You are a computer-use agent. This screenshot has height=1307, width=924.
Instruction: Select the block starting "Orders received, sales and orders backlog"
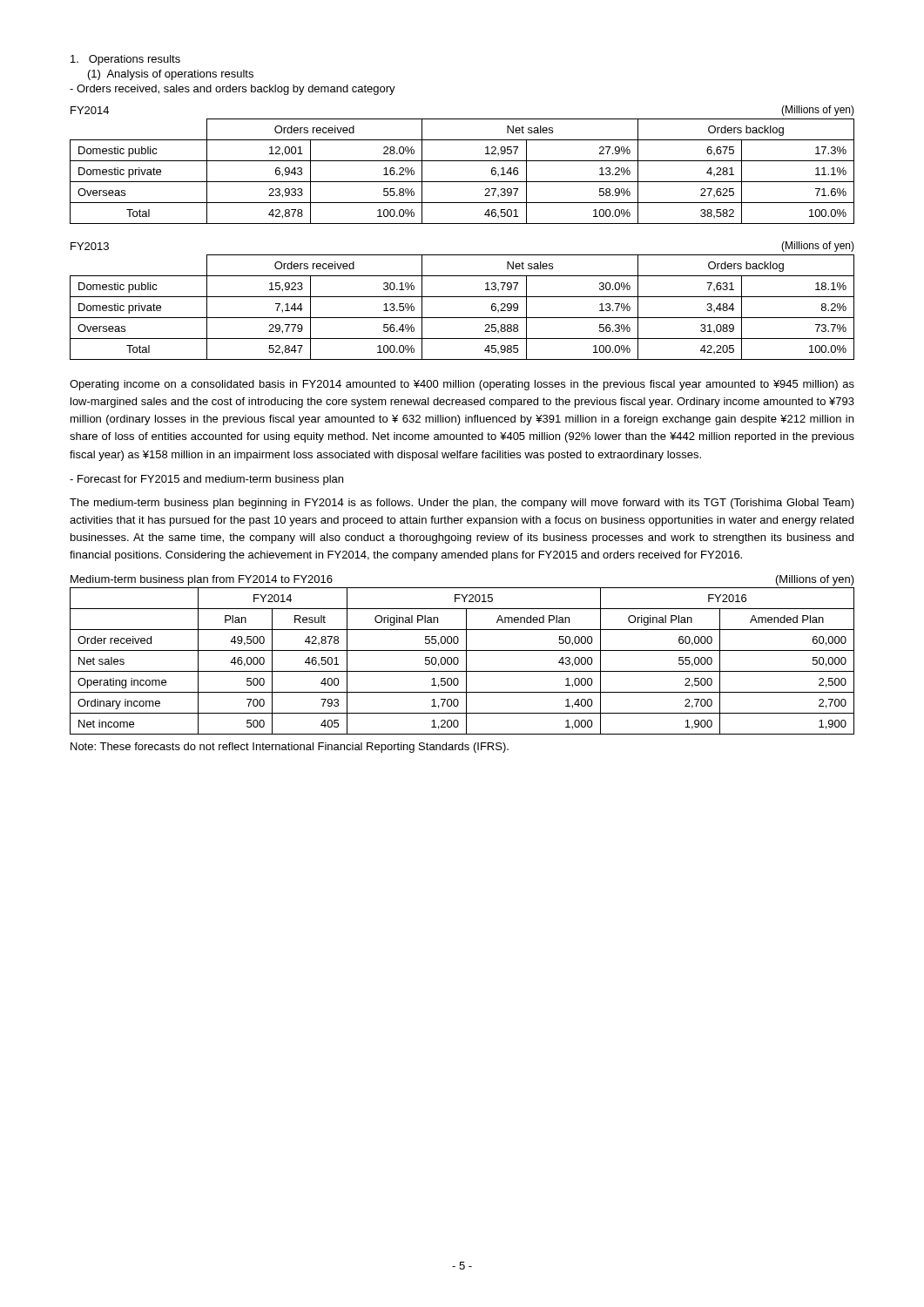point(232,88)
